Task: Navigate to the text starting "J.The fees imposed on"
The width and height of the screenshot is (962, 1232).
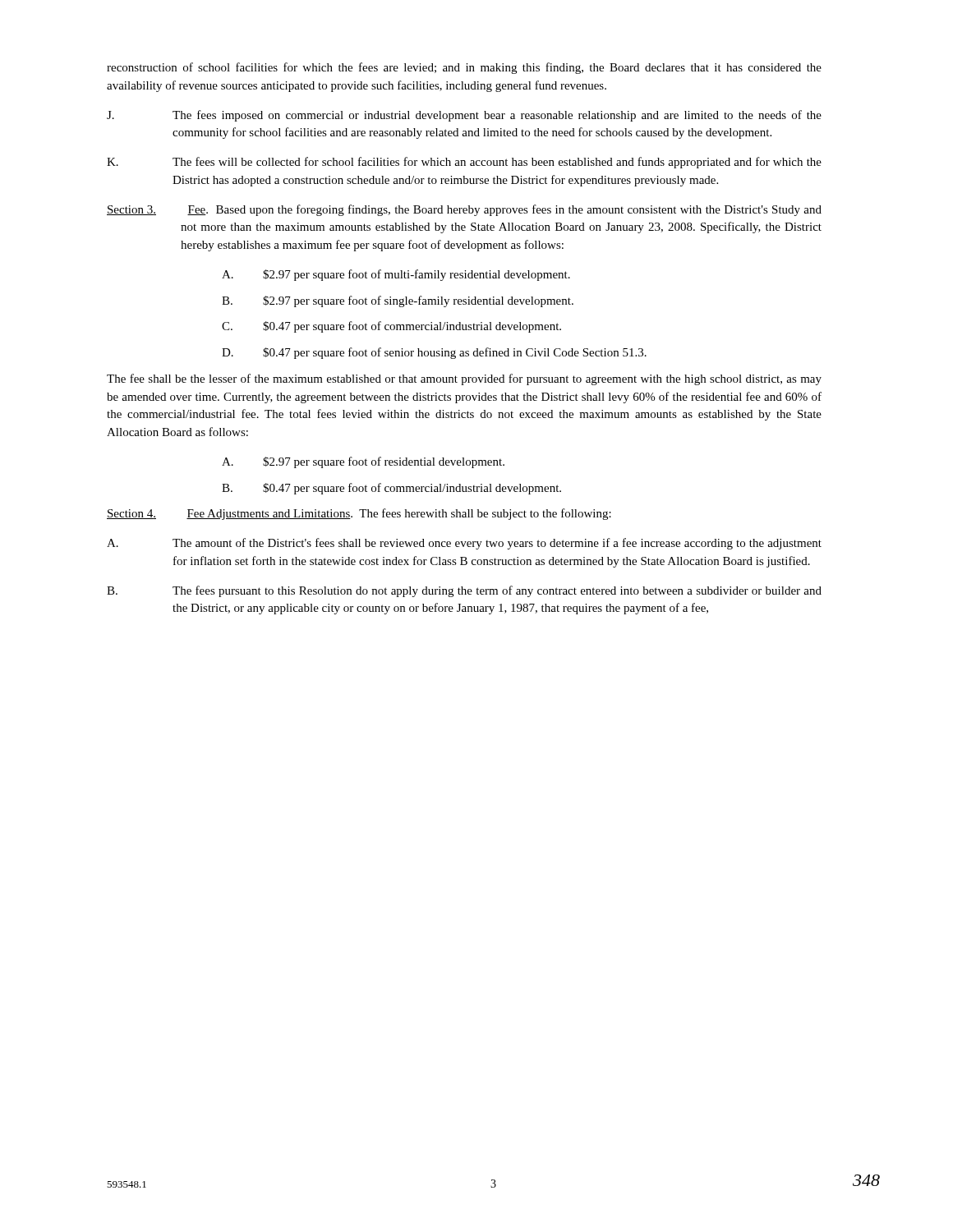Action: (464, 124)
